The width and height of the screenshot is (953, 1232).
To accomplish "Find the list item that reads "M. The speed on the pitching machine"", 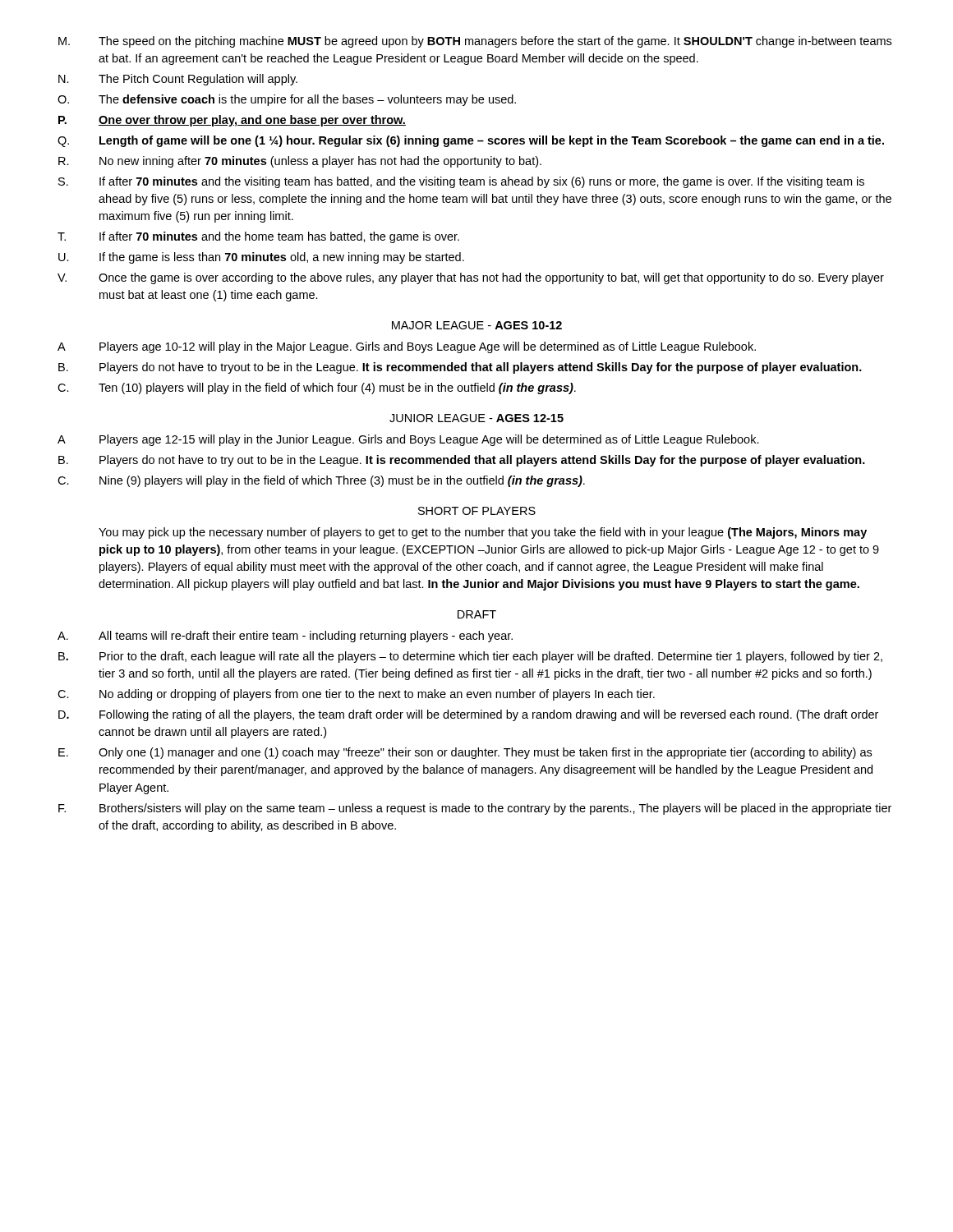I will [x=476, y=50].
